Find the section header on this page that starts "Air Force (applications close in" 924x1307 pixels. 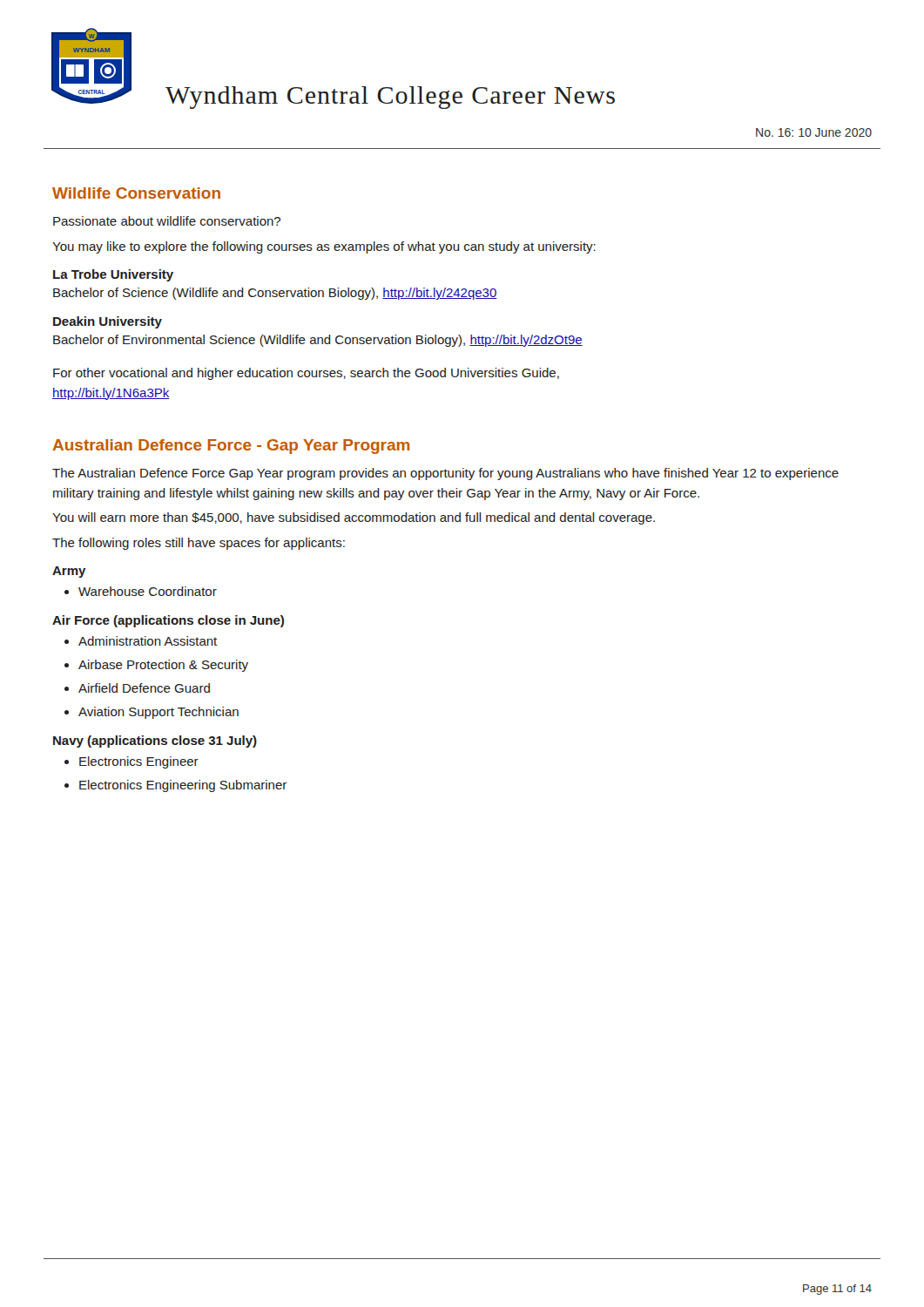(168, 620)
